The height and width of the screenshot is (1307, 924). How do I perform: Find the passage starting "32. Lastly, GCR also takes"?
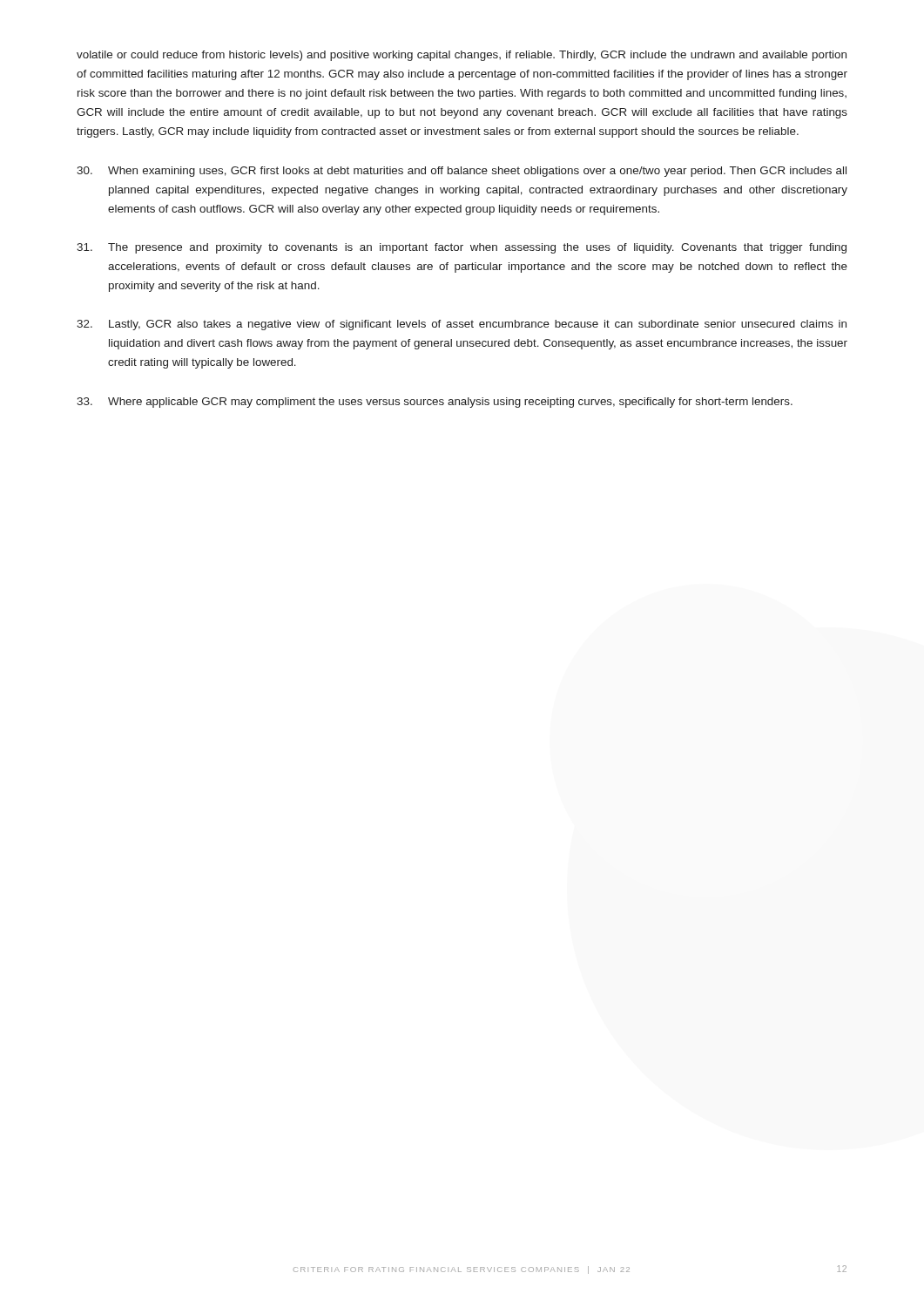coord(462,344)
